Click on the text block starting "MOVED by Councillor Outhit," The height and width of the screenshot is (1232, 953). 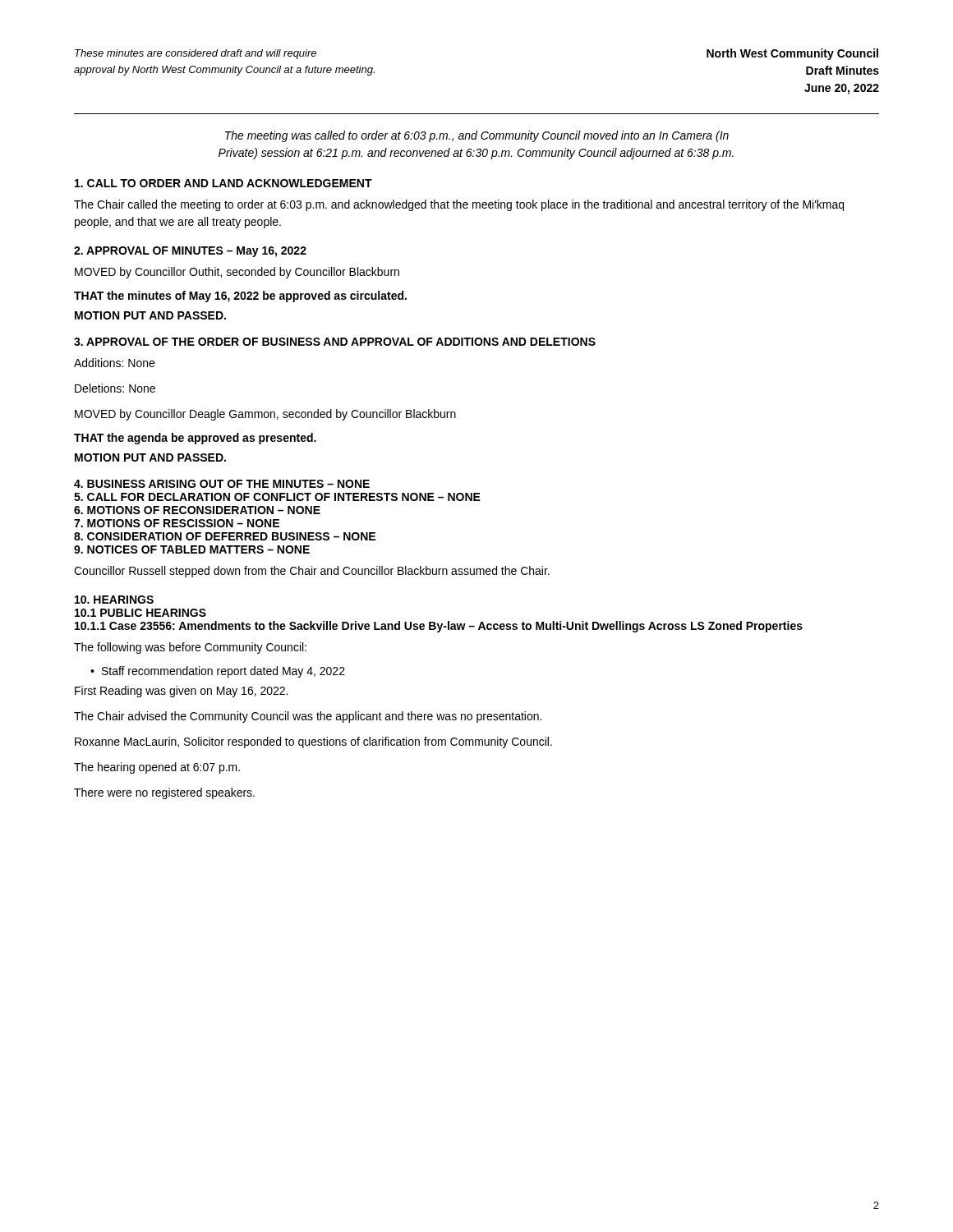[x=237, y=272]
